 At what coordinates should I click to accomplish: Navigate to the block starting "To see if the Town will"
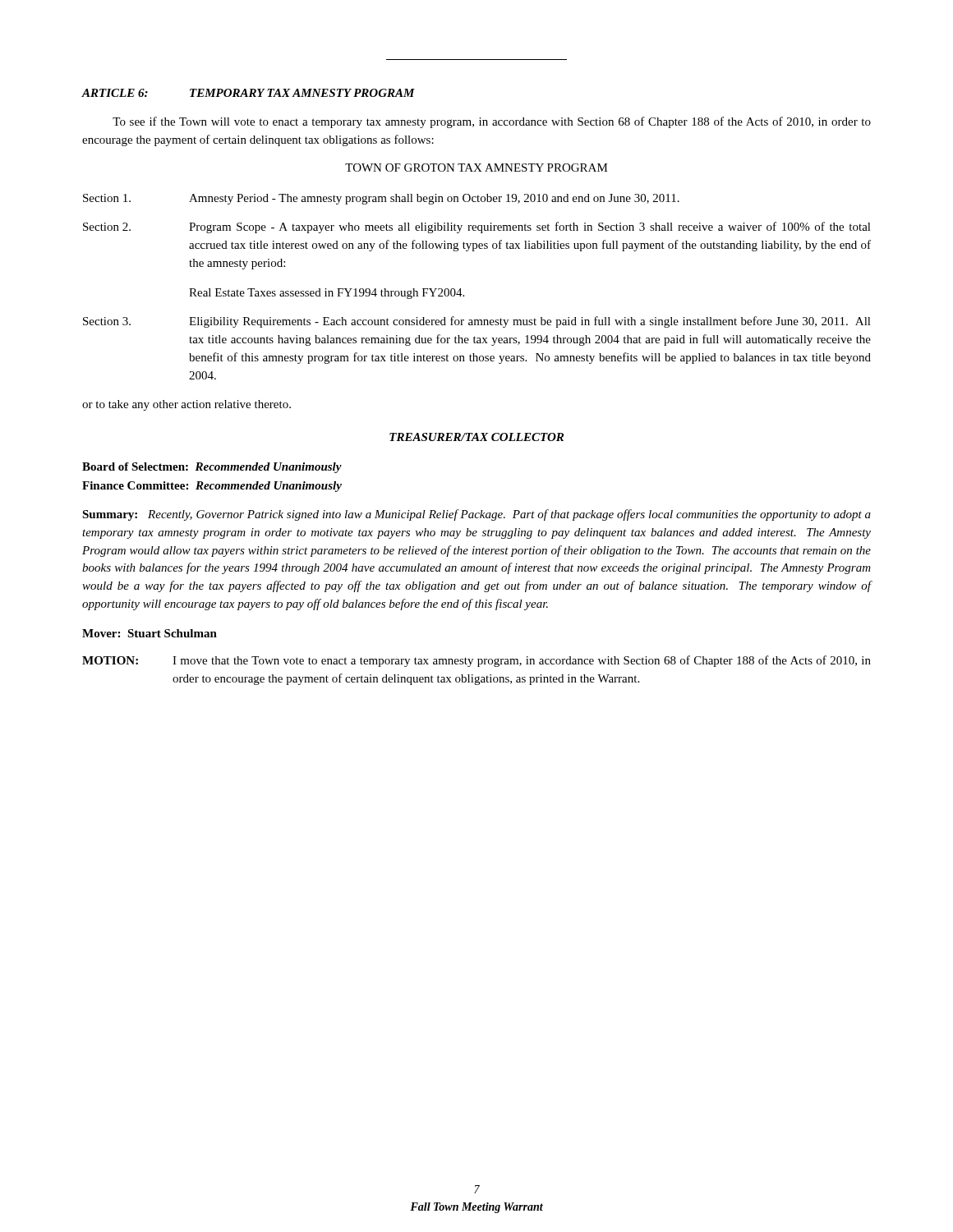[x=476, y=130]
